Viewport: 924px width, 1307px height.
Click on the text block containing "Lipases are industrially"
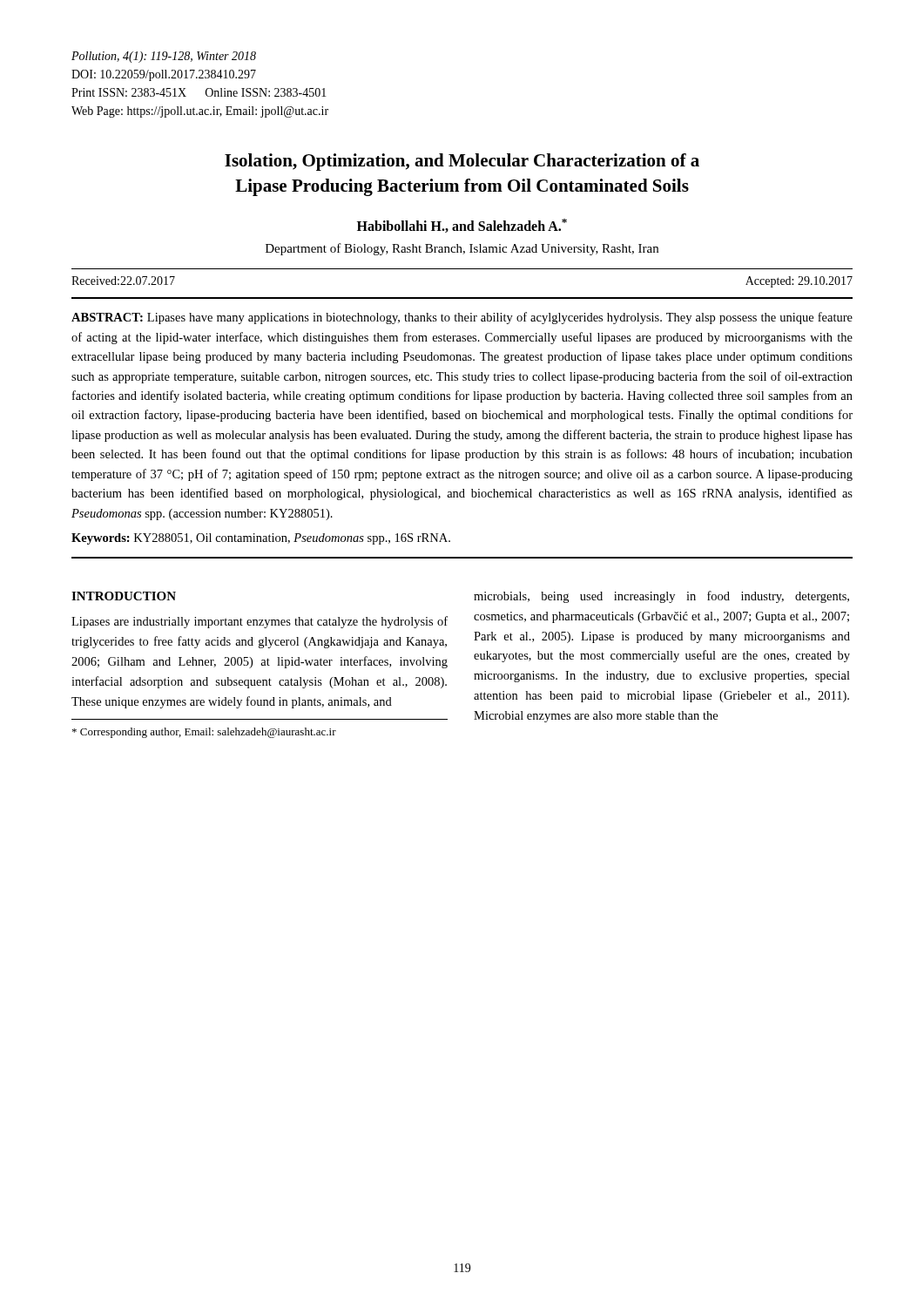click(260, 662)
